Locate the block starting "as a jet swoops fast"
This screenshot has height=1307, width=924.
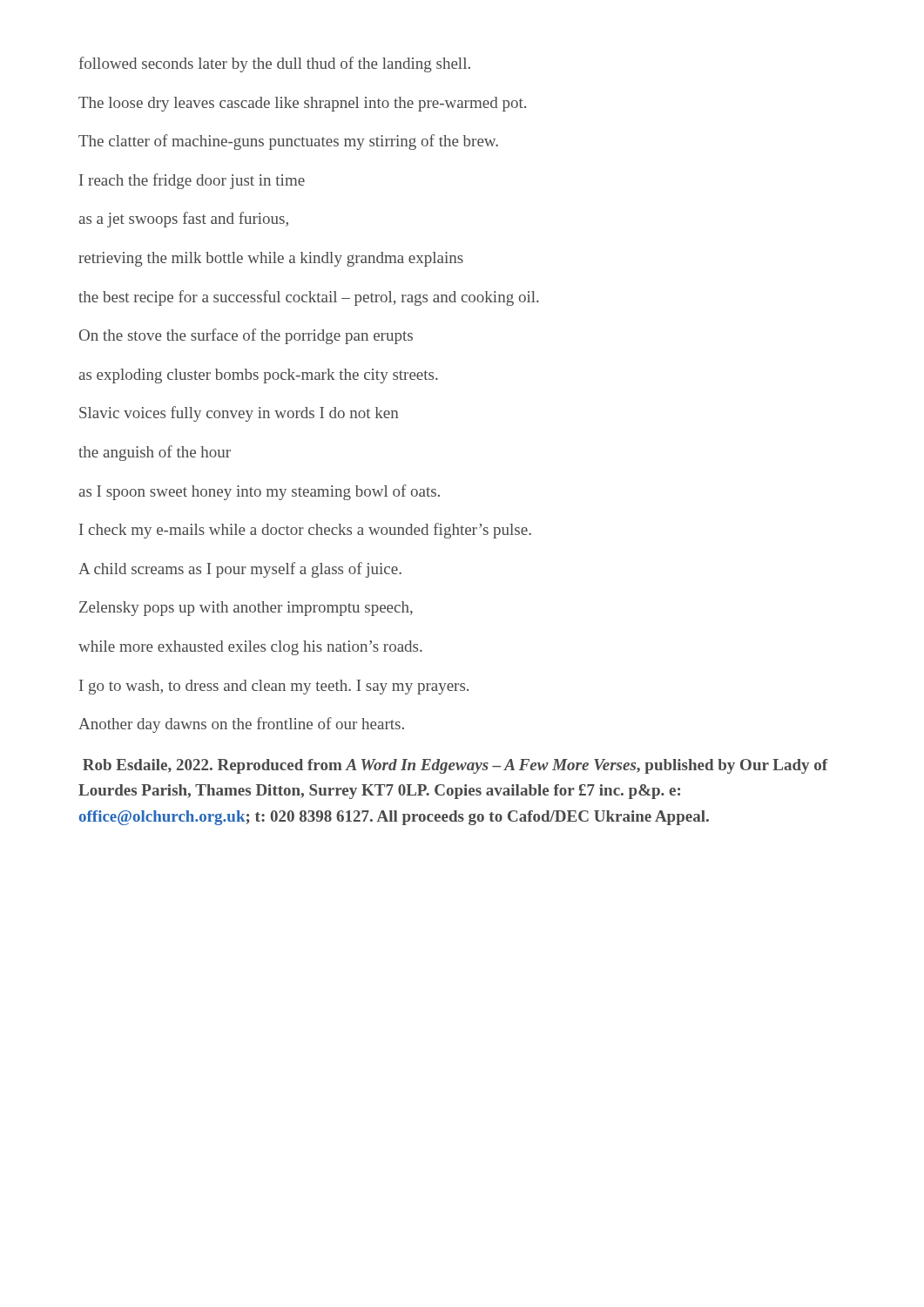tap(184, 219)
